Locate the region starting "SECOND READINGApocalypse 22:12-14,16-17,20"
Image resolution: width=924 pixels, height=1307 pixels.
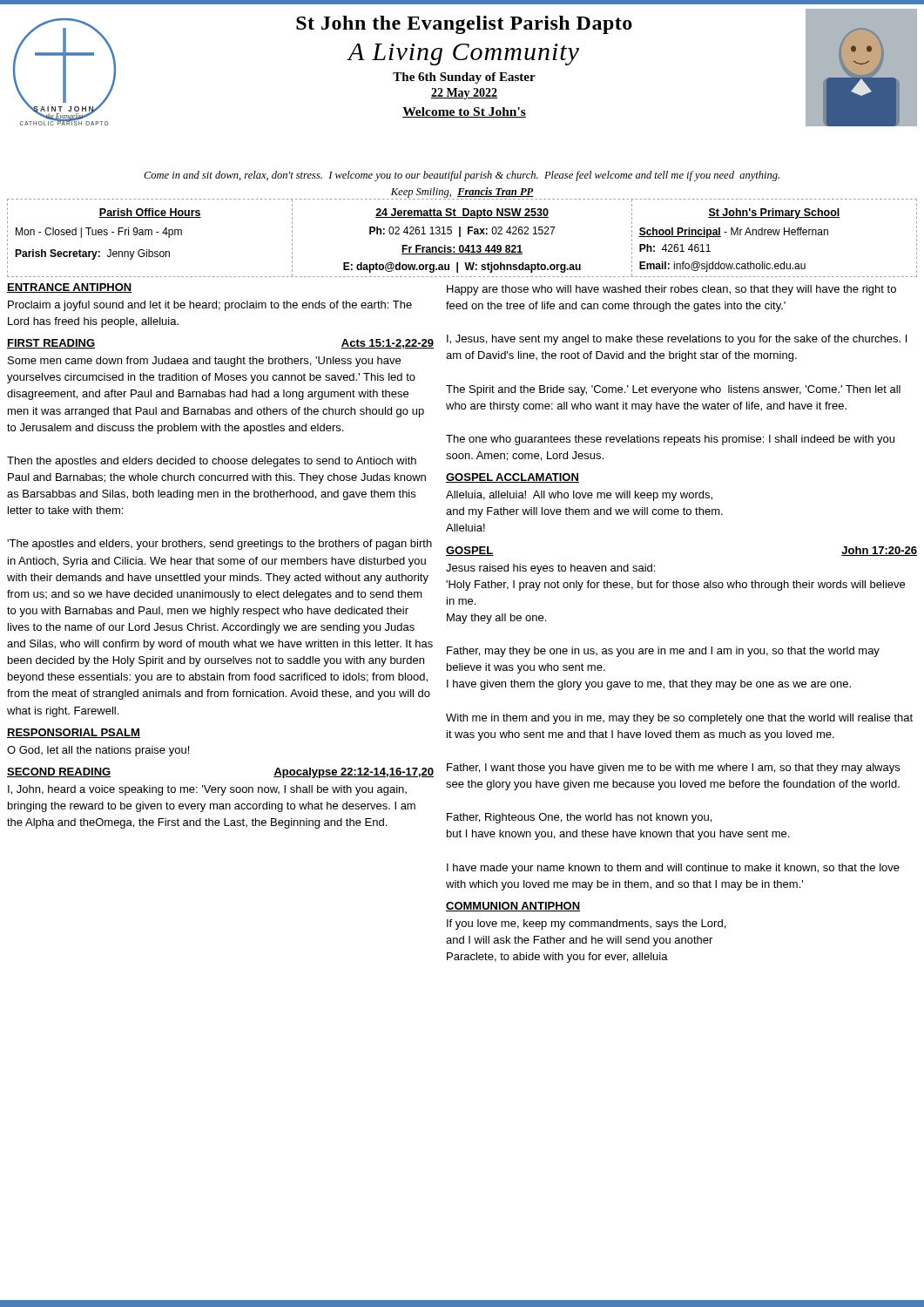(x=60, y=772)
